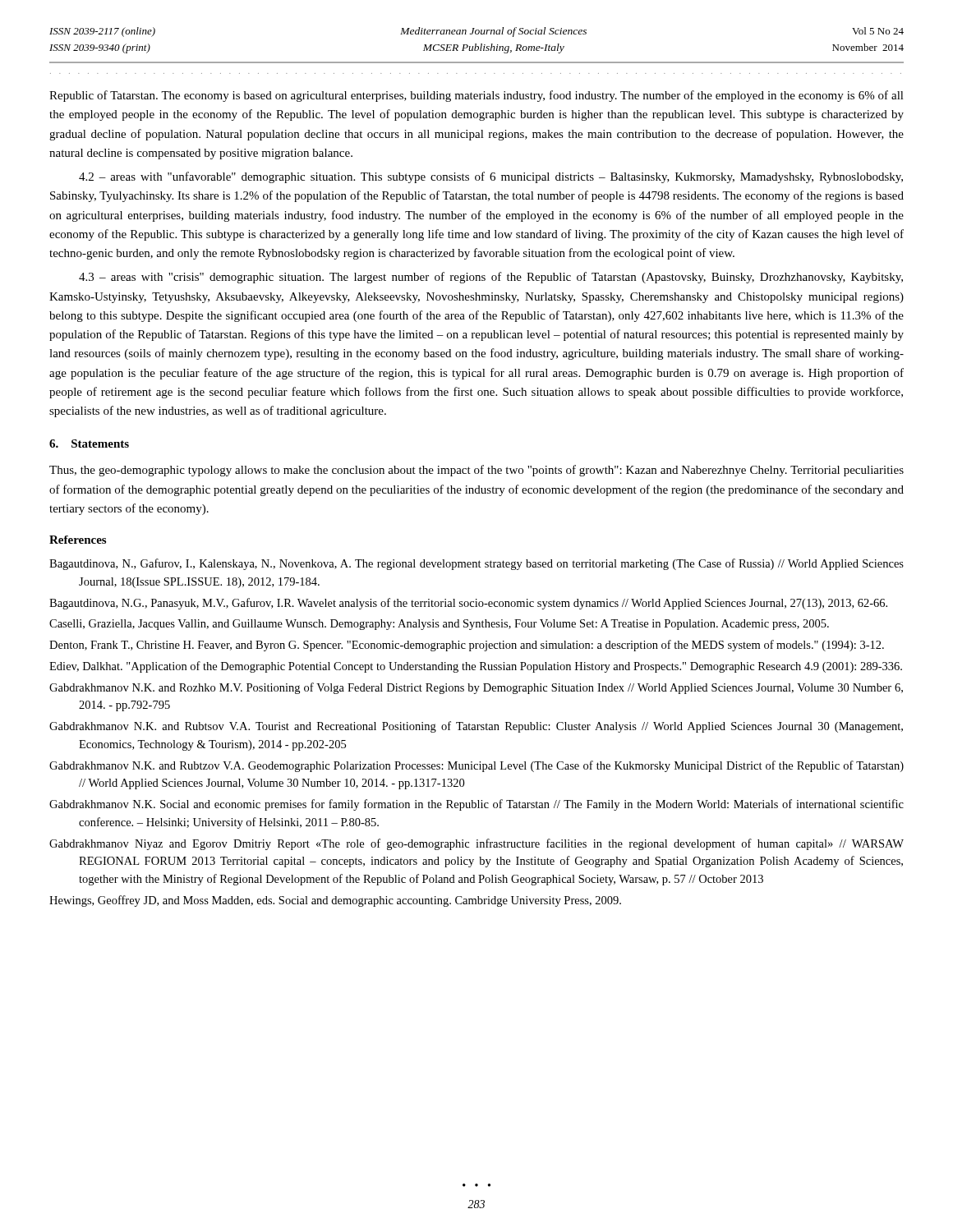Click the passage that begins "Gabdrakhmanov N.K. and Rubtzov"
953x1232 pixels.
click(x=476, y=774)
